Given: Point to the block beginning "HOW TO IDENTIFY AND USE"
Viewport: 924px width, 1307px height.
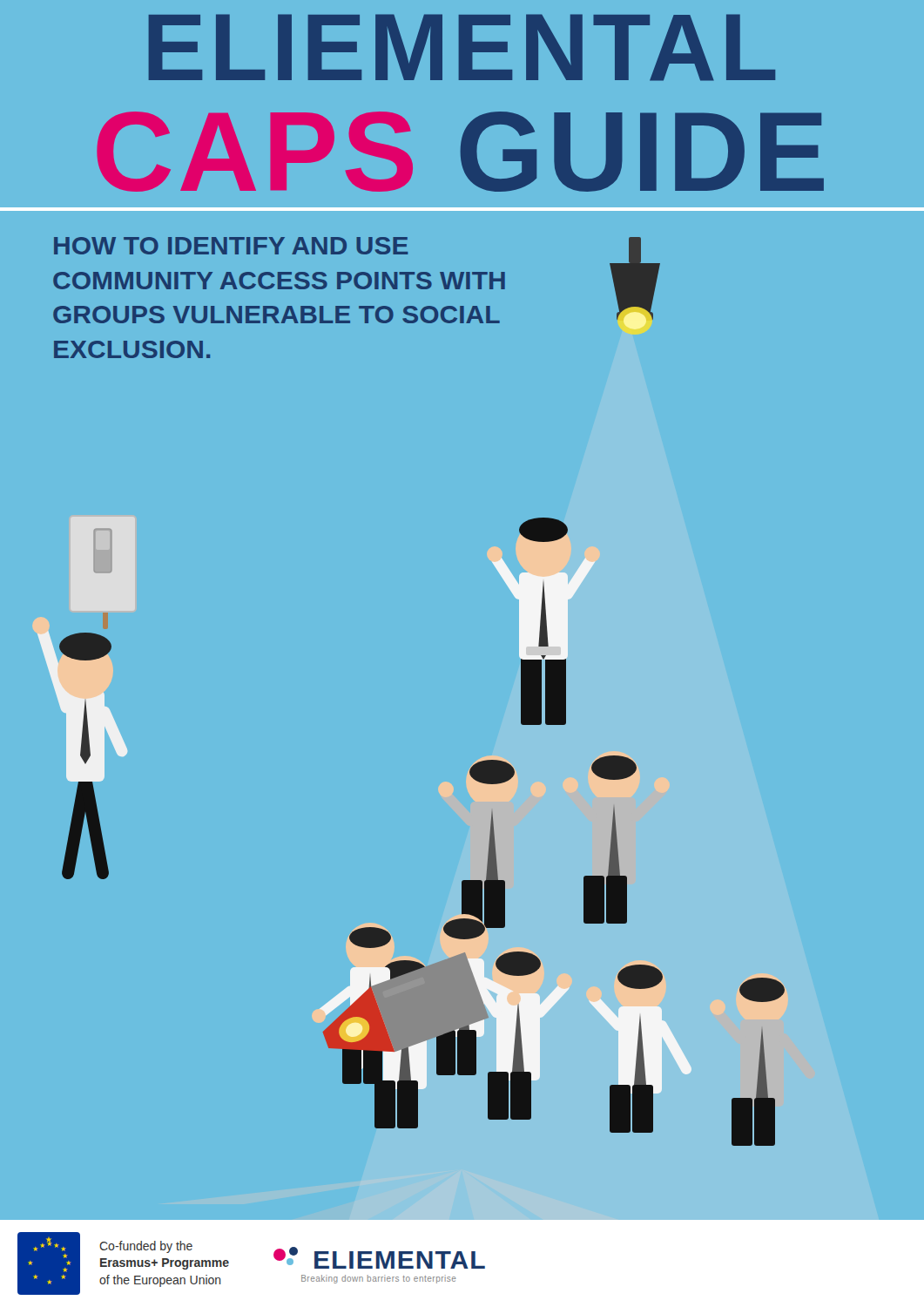Looking at the screenshot, I should tap(279, 297).
